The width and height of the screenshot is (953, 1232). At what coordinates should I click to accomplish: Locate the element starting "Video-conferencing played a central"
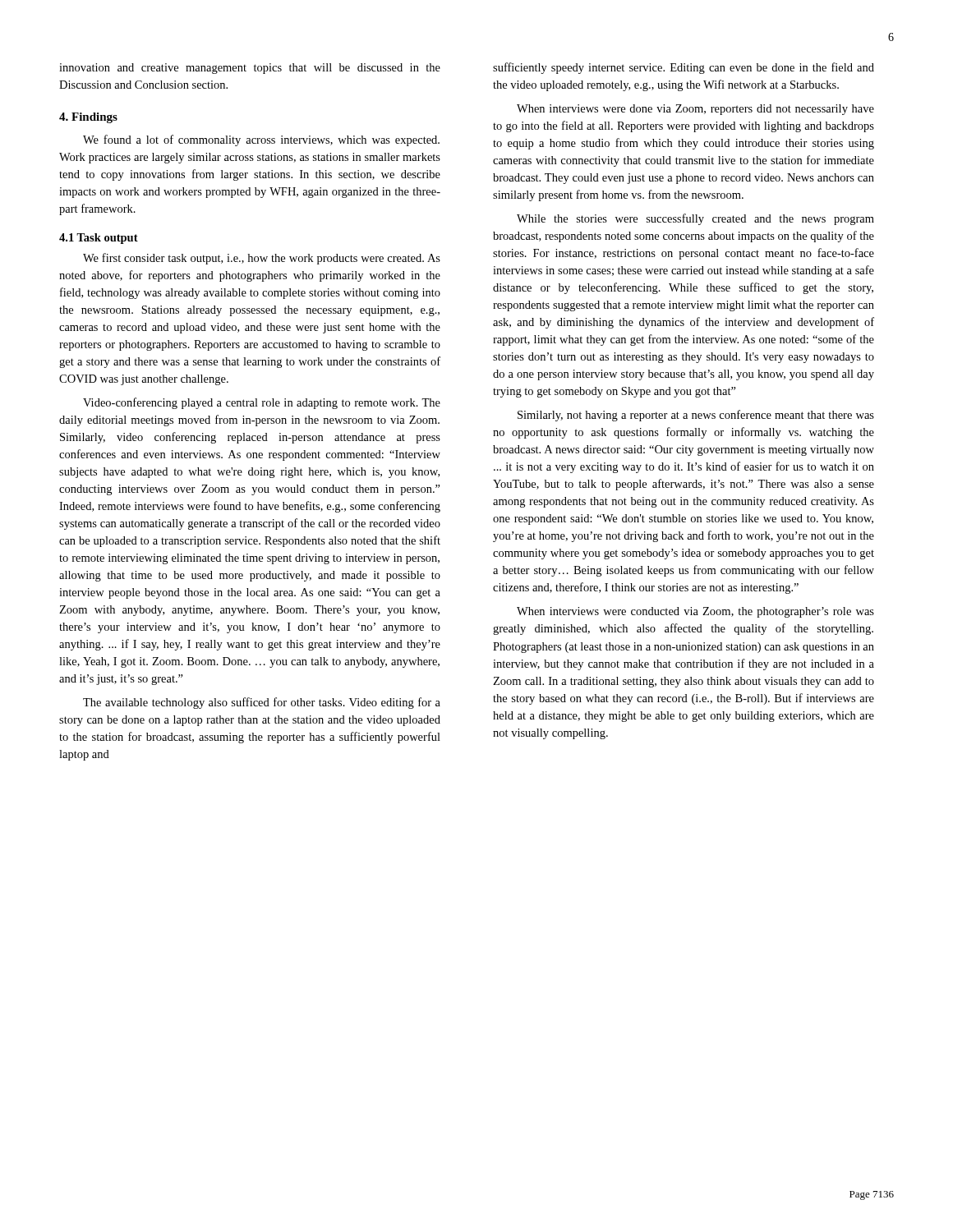tap(250, 541)
